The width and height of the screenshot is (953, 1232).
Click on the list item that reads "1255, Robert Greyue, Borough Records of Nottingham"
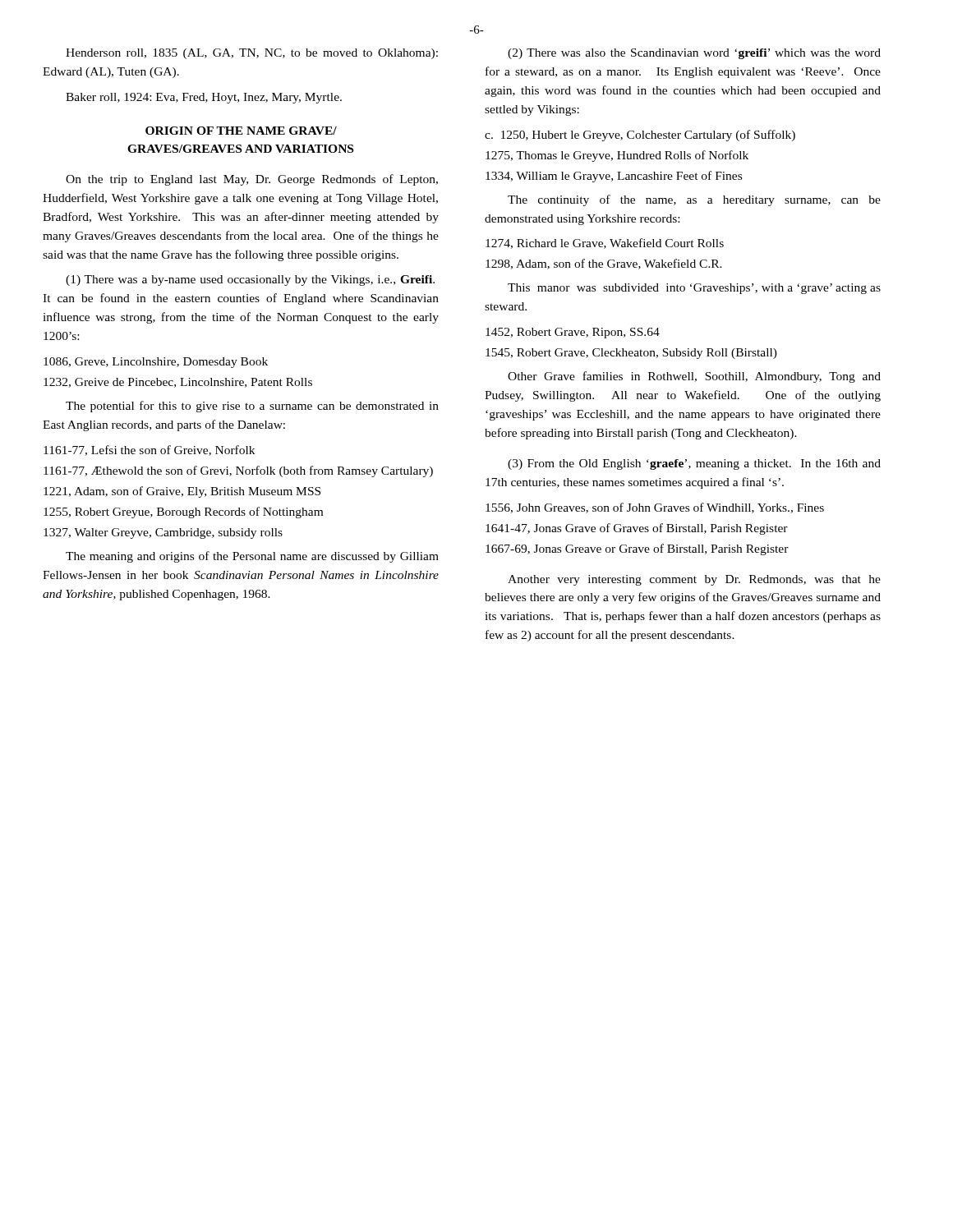coord(183,511)
